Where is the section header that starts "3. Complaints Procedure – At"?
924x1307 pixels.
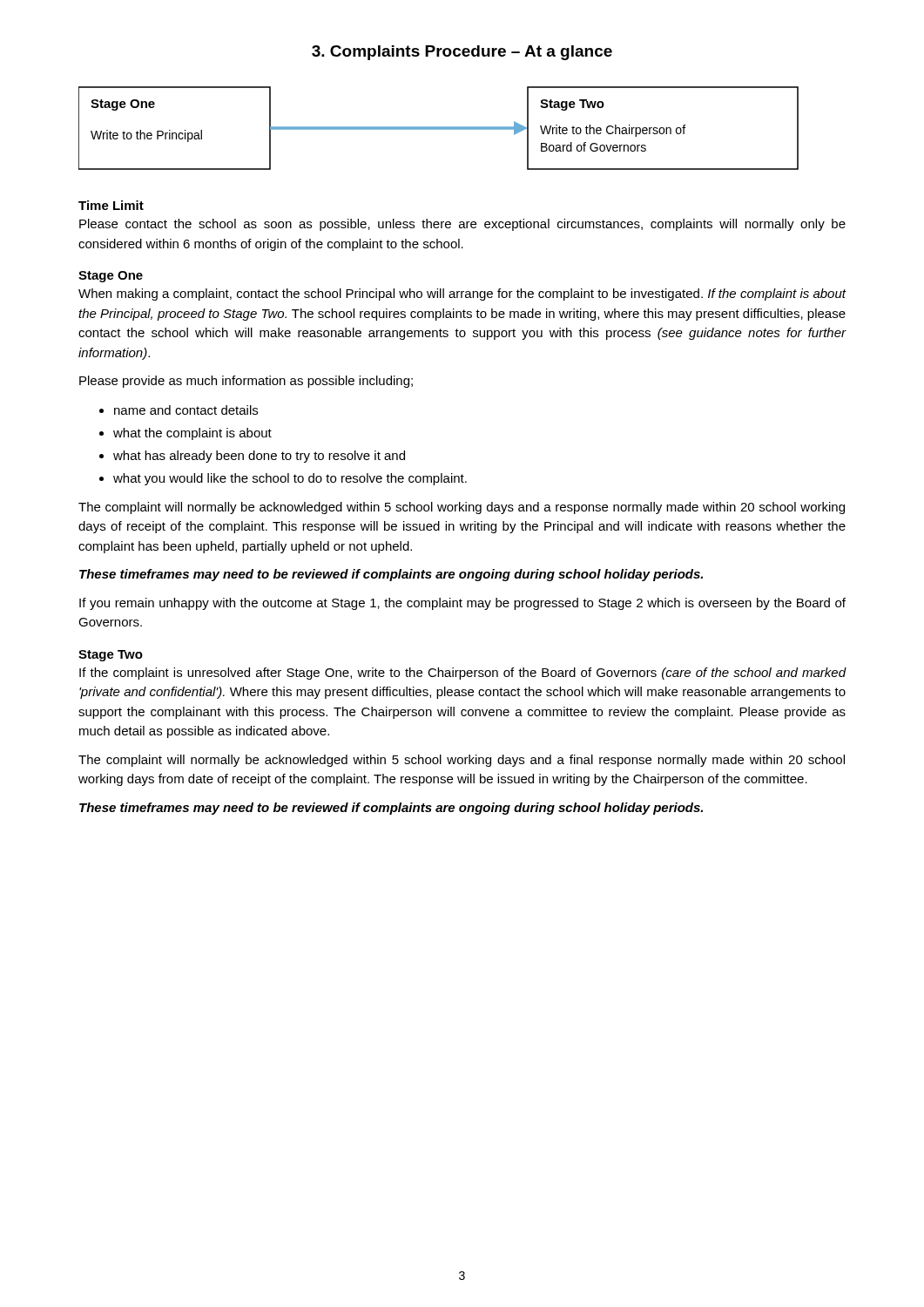click(462, 51)
